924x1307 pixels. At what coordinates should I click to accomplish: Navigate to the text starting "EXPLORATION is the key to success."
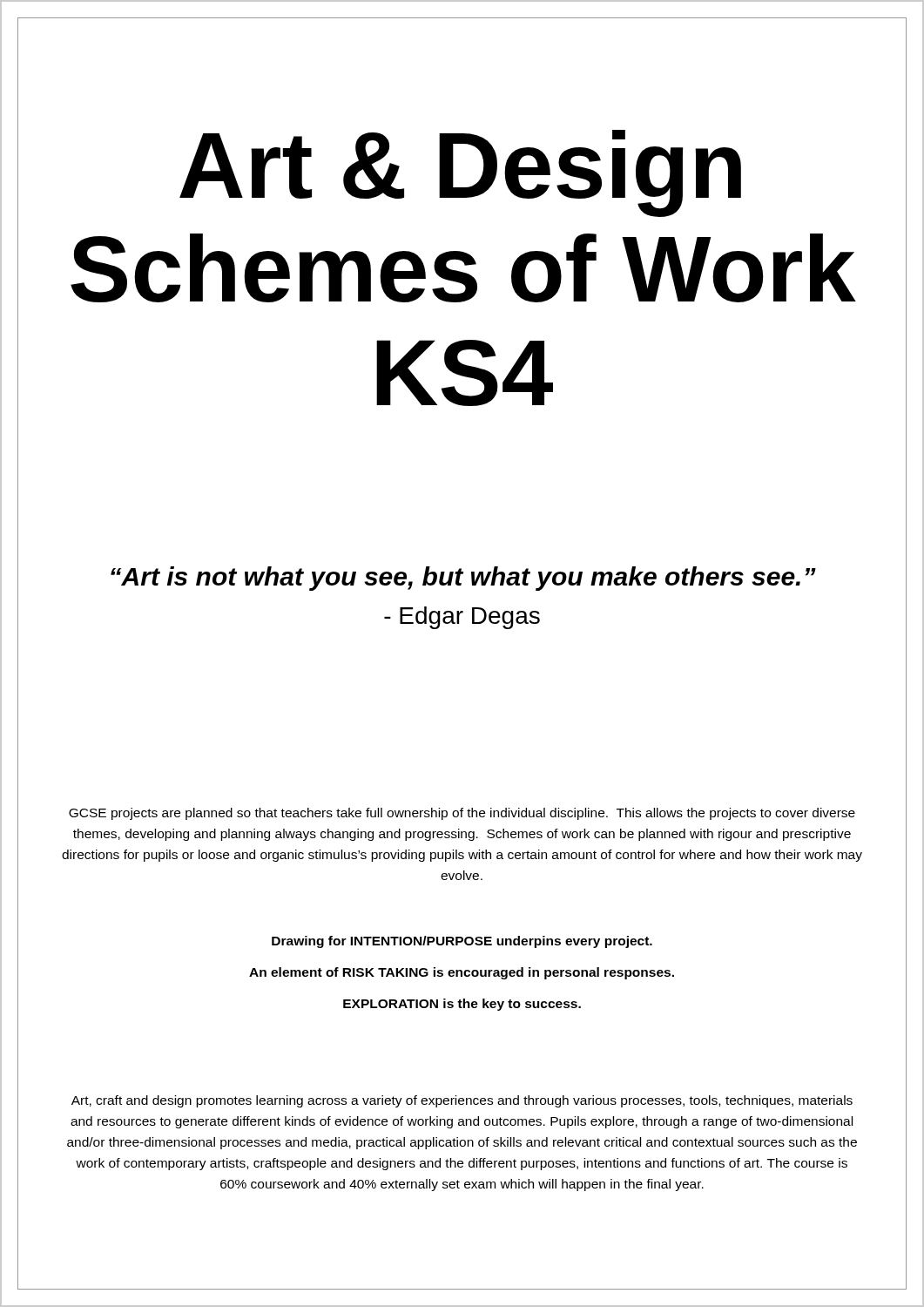462,1003
